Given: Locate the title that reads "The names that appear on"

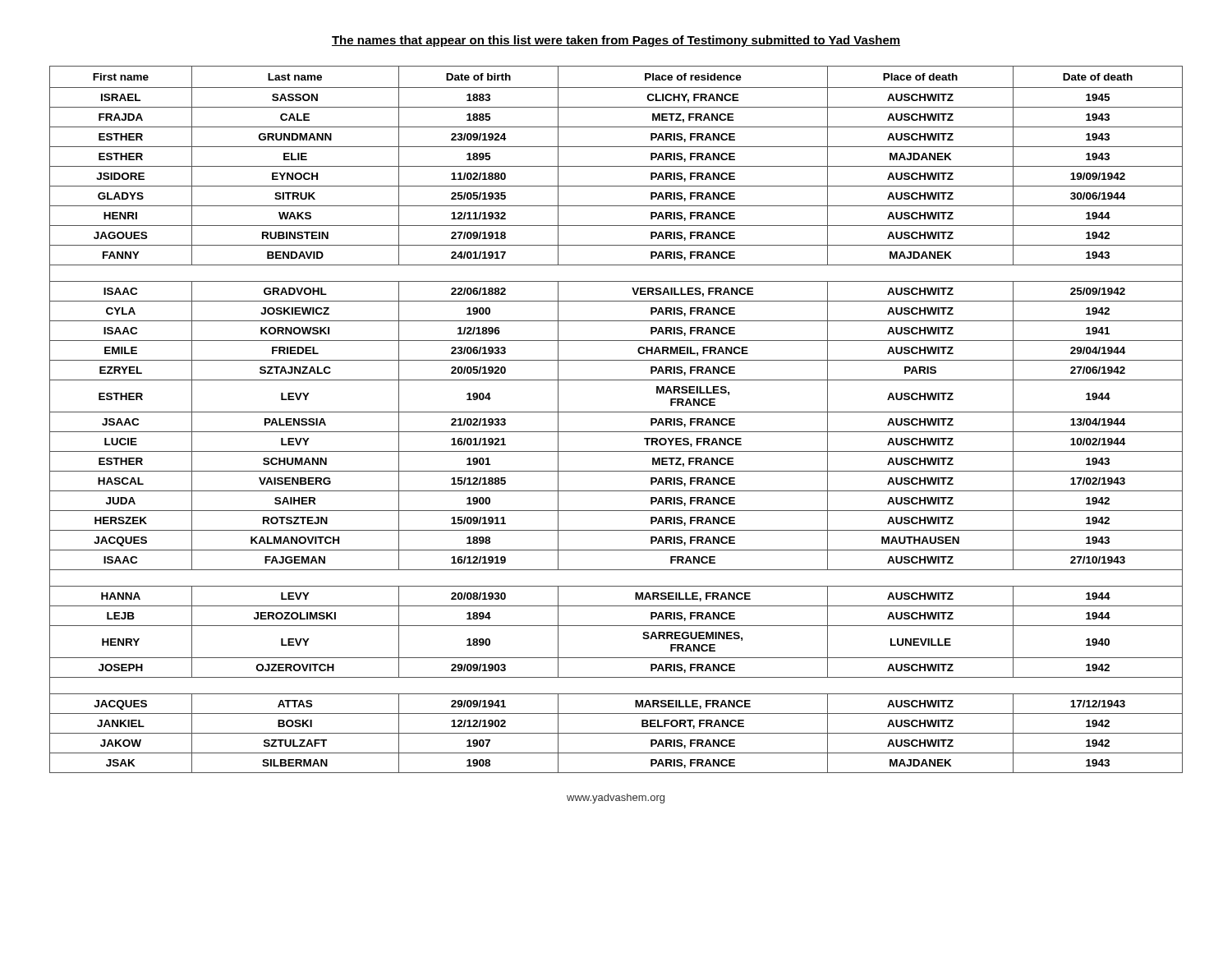Looking at the screenshot, I should (616, 40).
